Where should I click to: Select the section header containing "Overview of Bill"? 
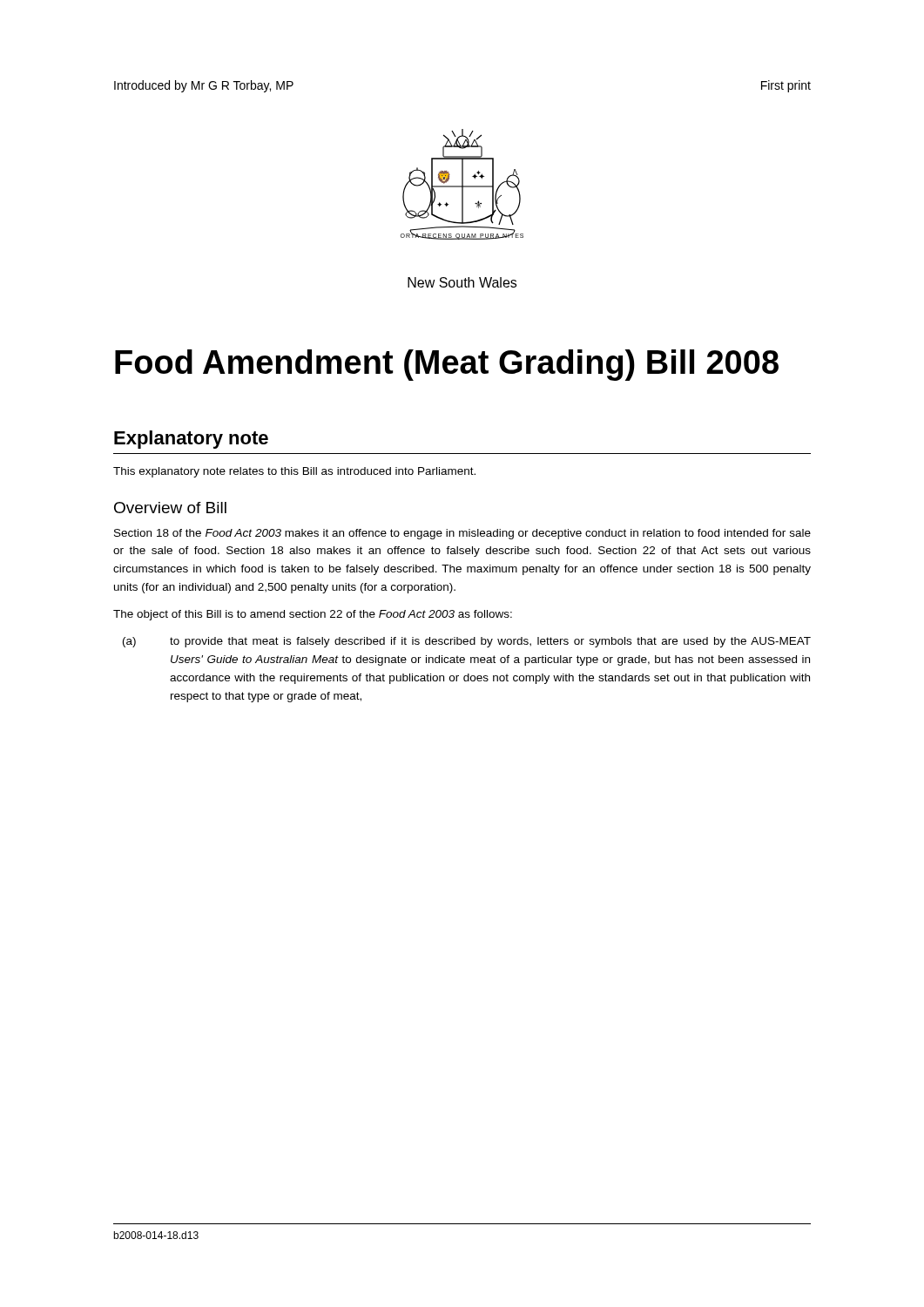click(x=170, y=507)
